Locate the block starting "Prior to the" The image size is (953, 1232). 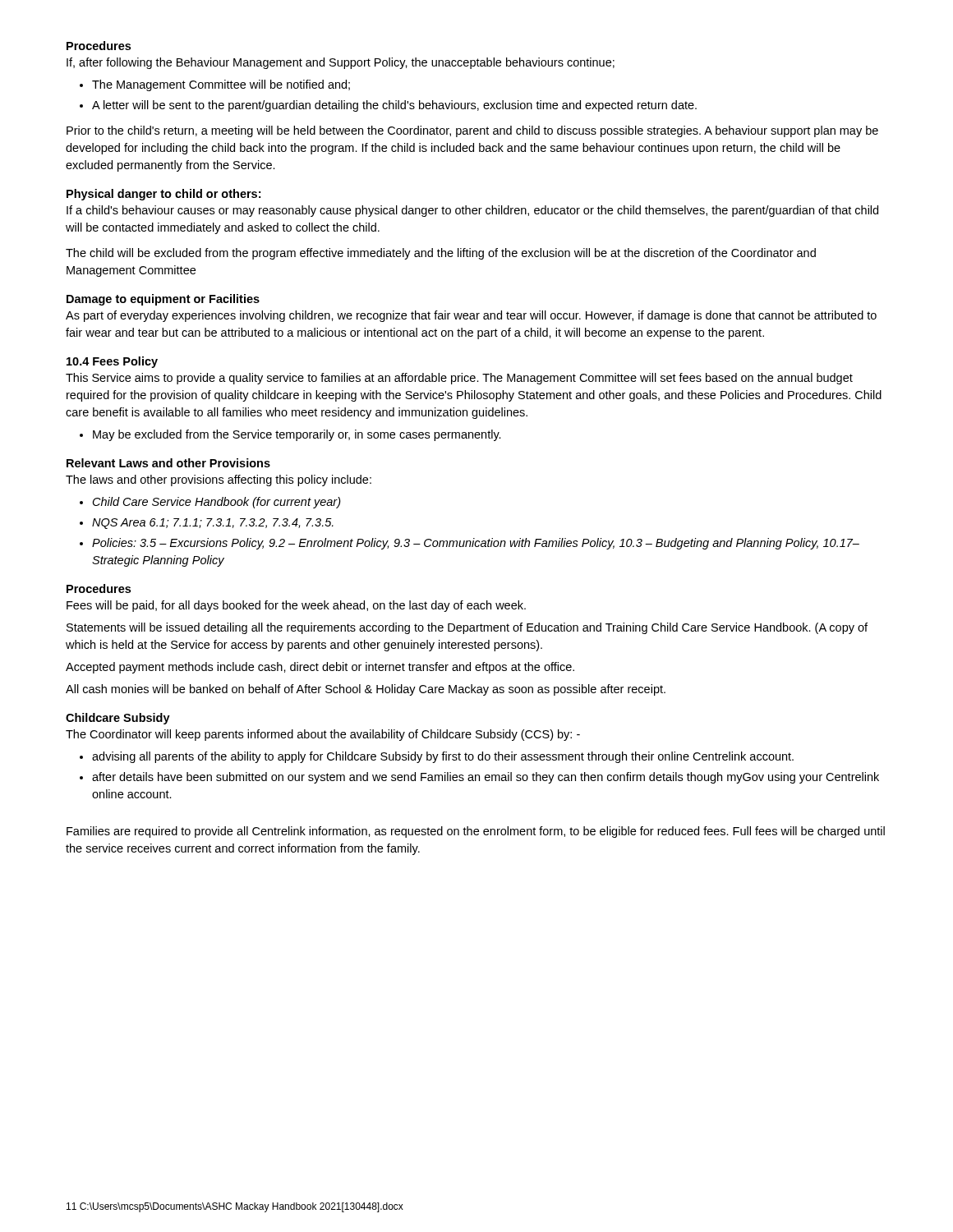tap(472, 148)
